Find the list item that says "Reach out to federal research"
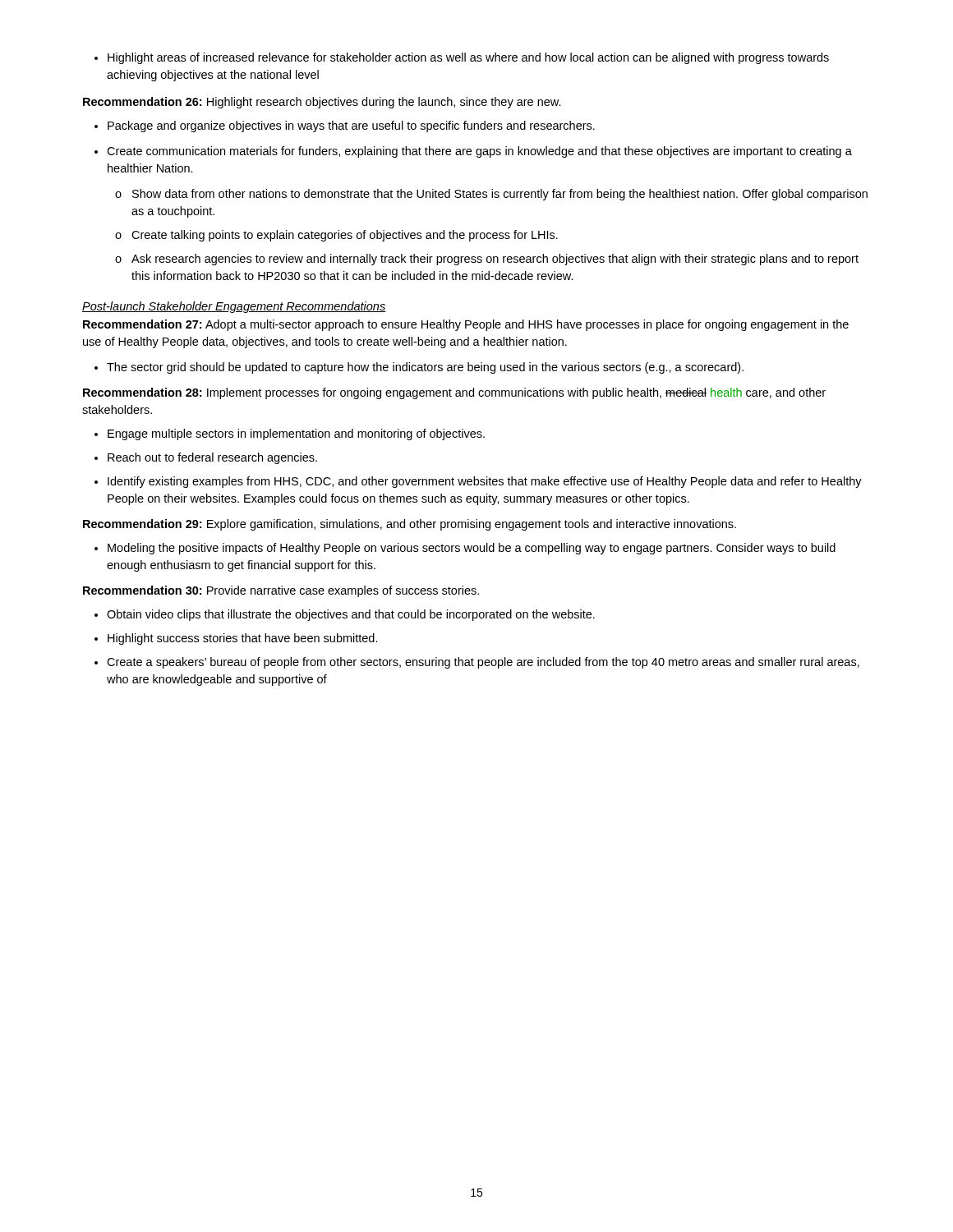The image size is (953, 1232). tap(212, 458)
